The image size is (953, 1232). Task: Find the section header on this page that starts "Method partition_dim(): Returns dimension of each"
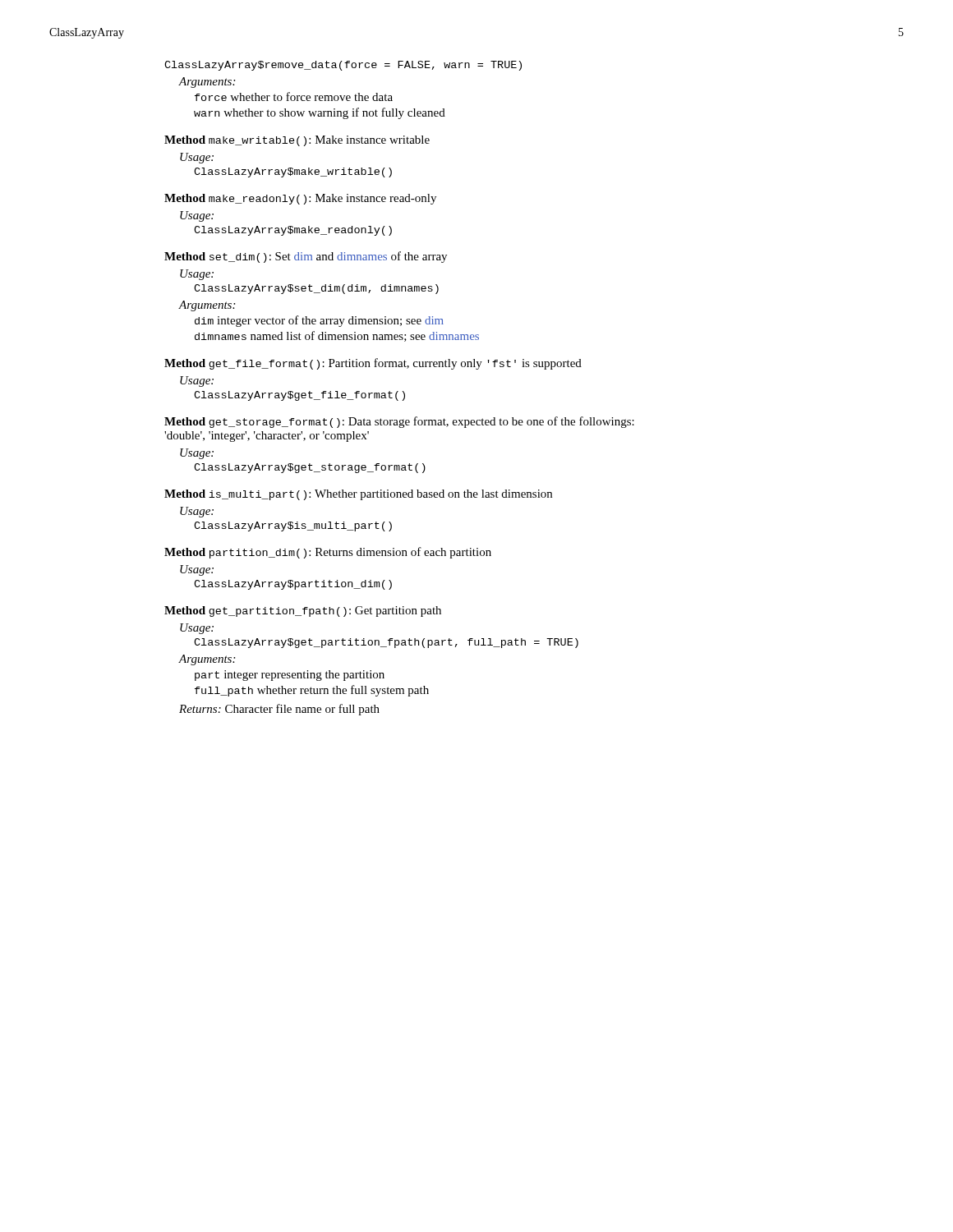(328, 552)
